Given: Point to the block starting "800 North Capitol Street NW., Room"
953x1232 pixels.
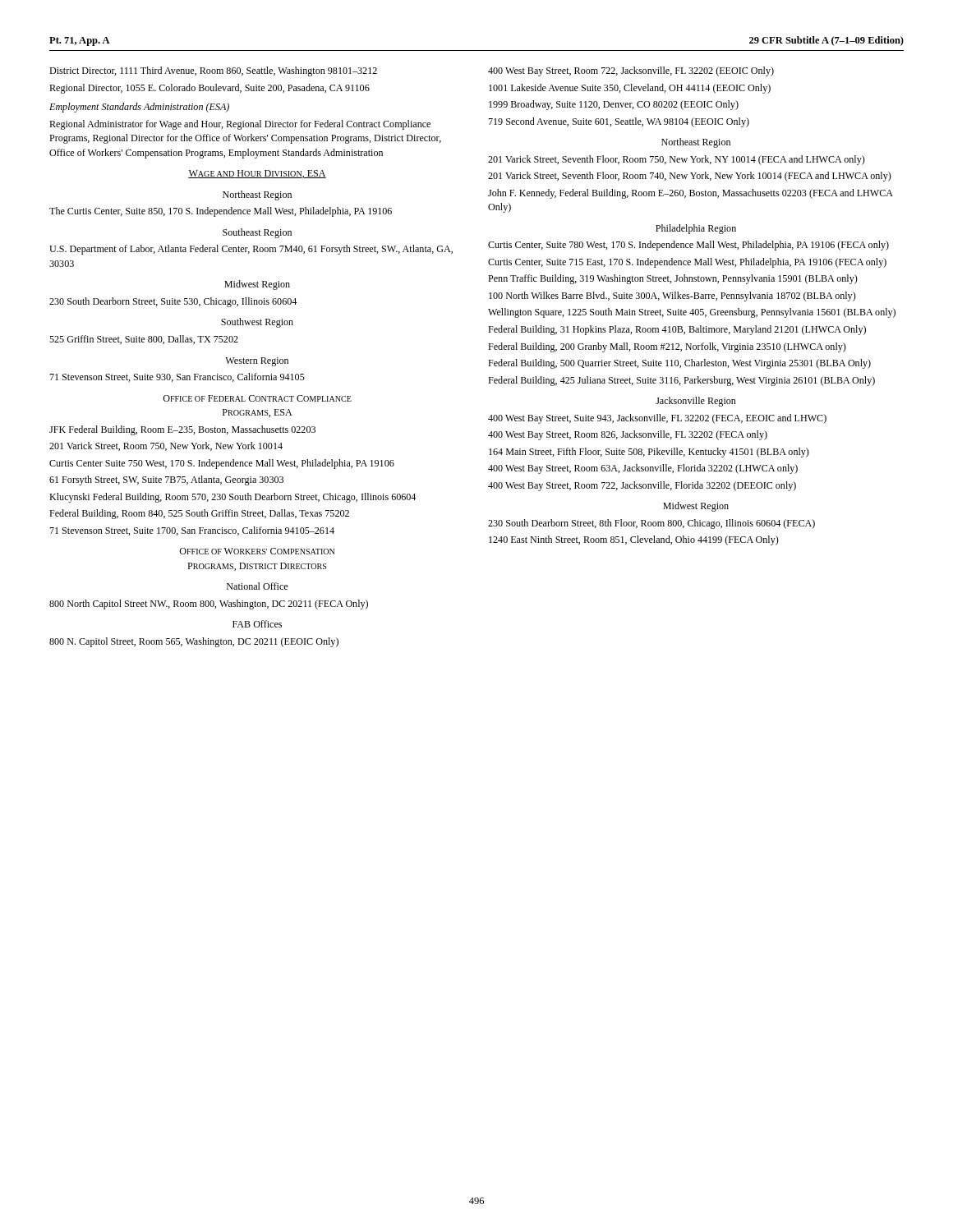Looking at the screenshot, I should point(209,604).
